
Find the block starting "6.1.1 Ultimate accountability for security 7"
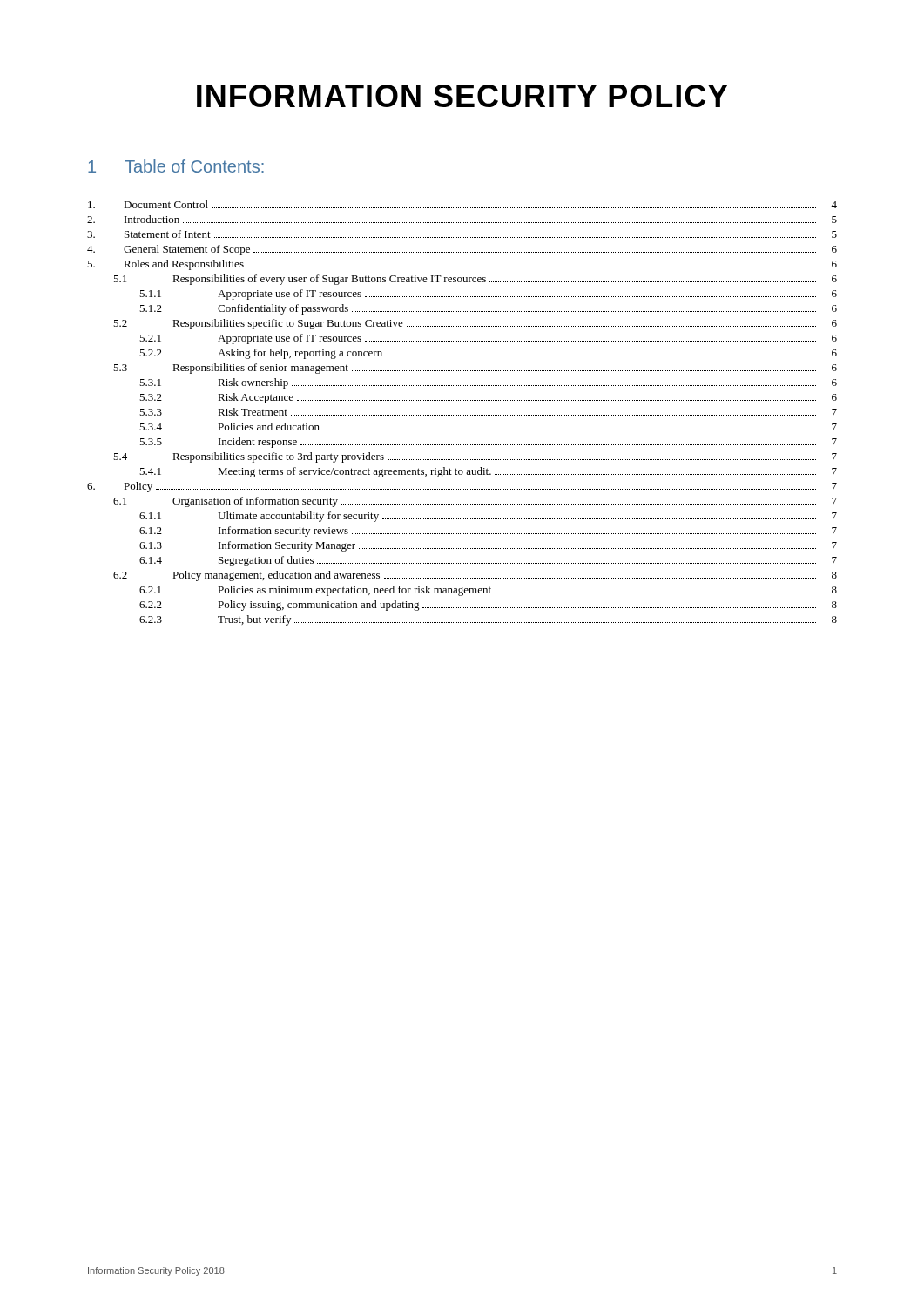pos(488,516)
